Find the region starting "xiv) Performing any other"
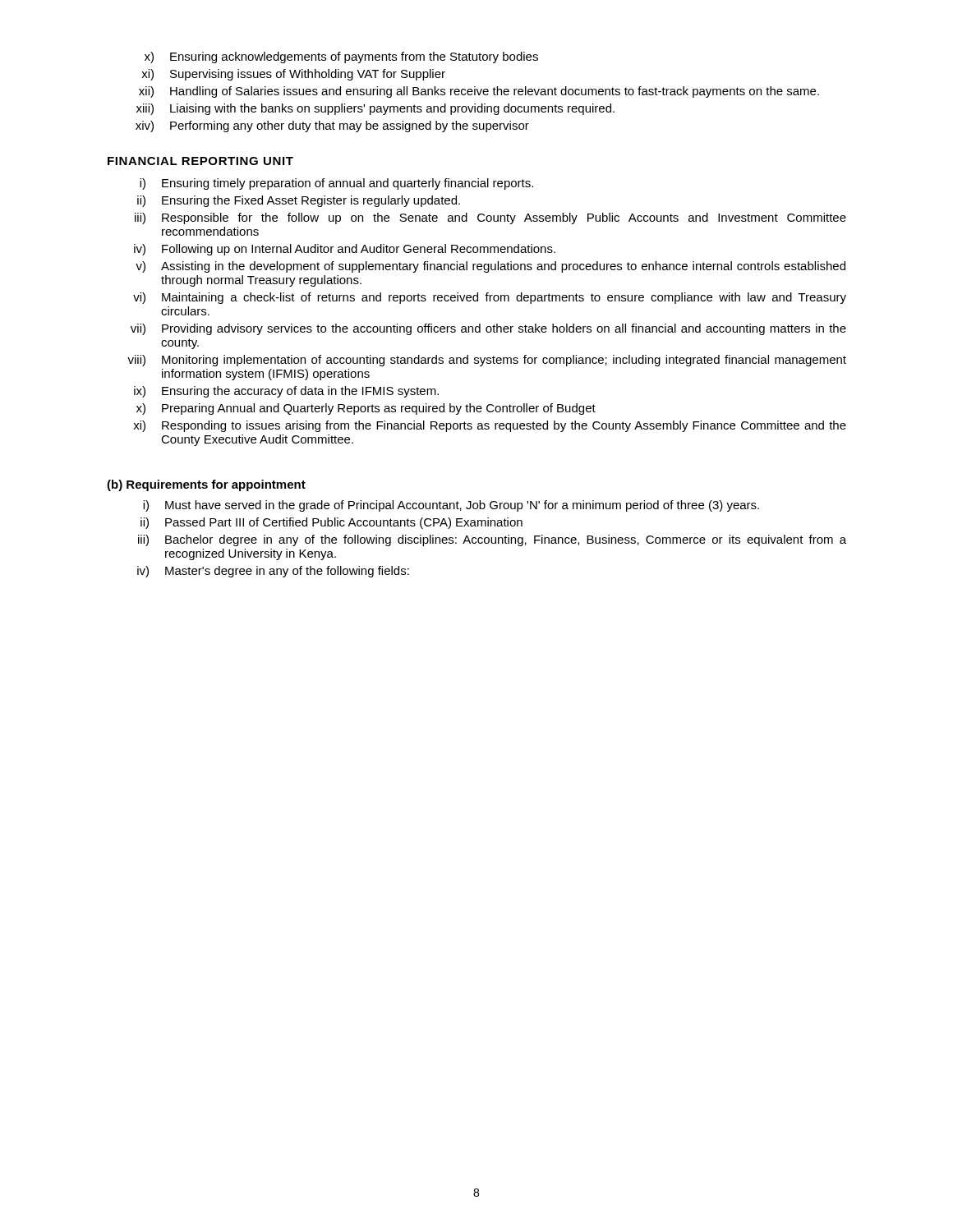 (476, 125)
